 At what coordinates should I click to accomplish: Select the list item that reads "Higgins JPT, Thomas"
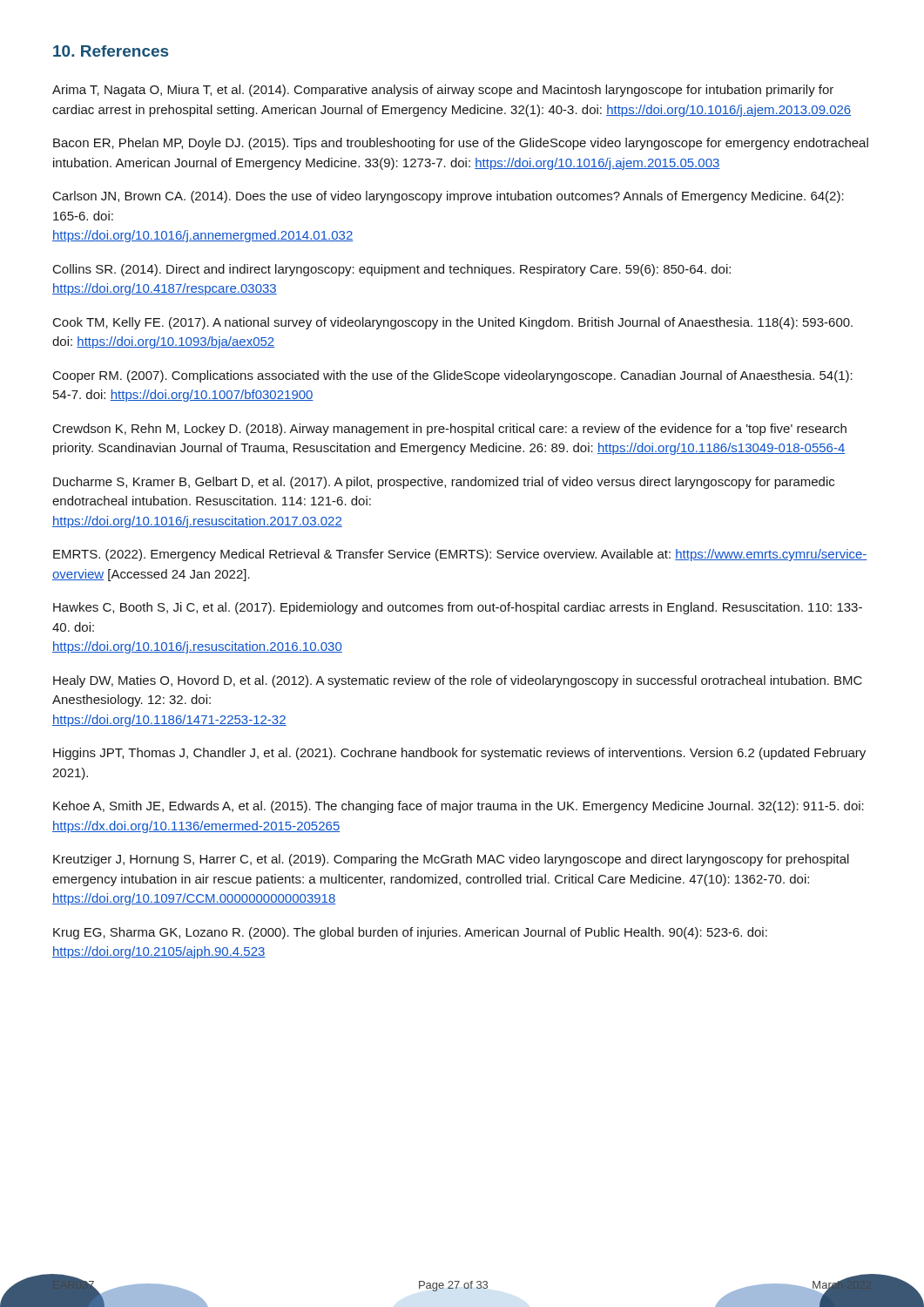coord(459,762)
